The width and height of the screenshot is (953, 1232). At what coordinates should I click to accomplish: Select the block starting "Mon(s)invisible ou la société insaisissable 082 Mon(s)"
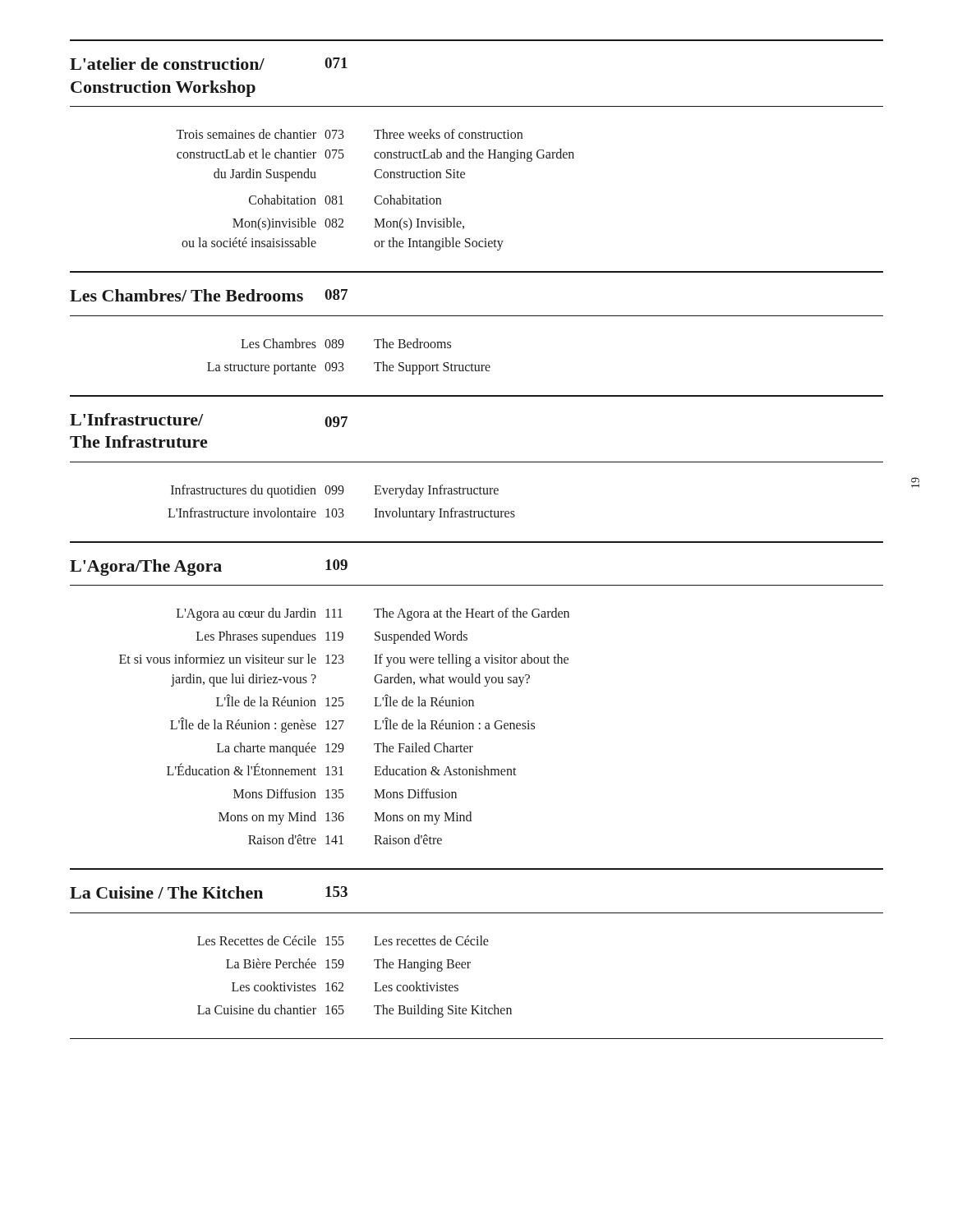tap(476, 233)
